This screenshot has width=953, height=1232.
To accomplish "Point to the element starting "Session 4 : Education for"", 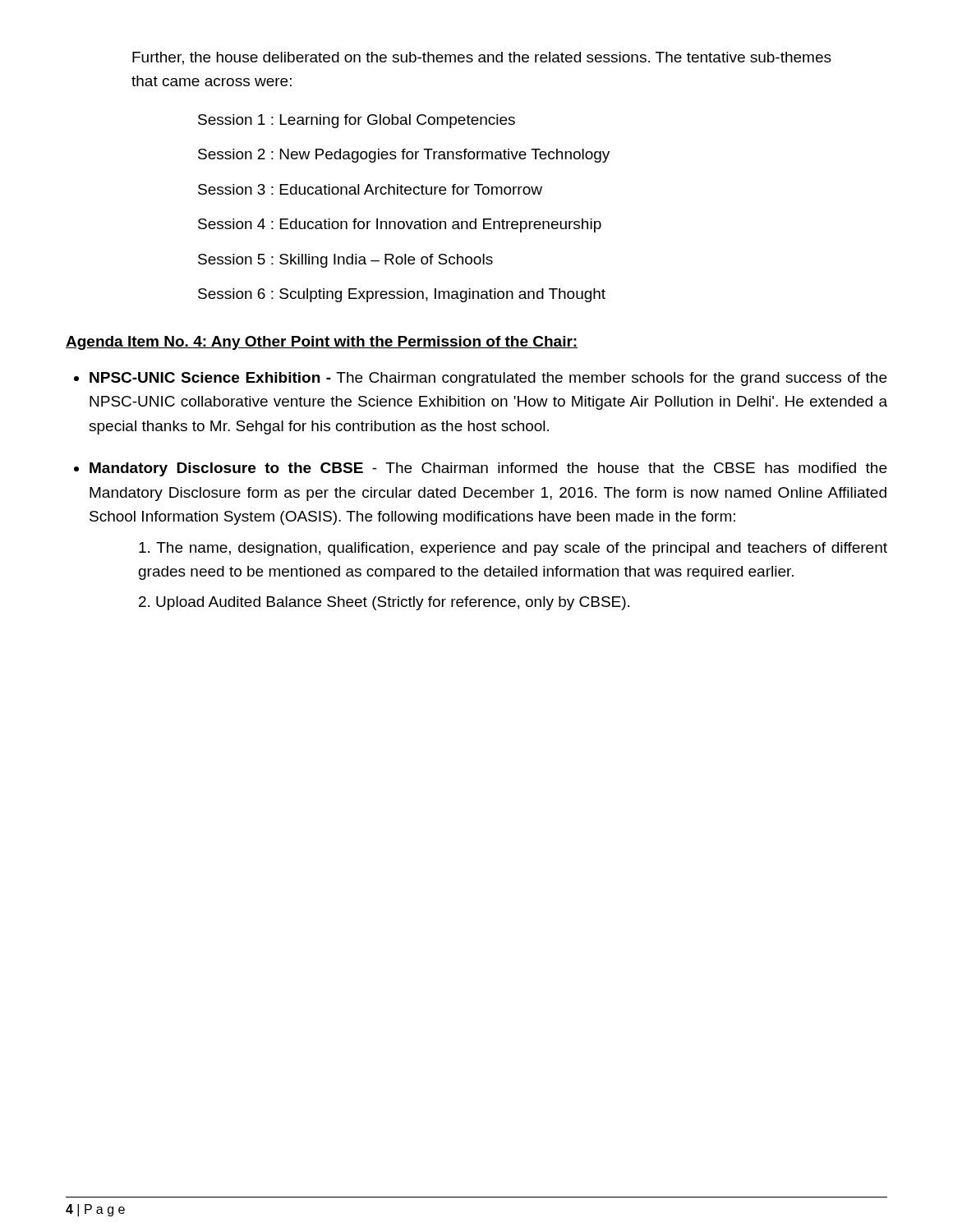I will (x=399, y=224).
